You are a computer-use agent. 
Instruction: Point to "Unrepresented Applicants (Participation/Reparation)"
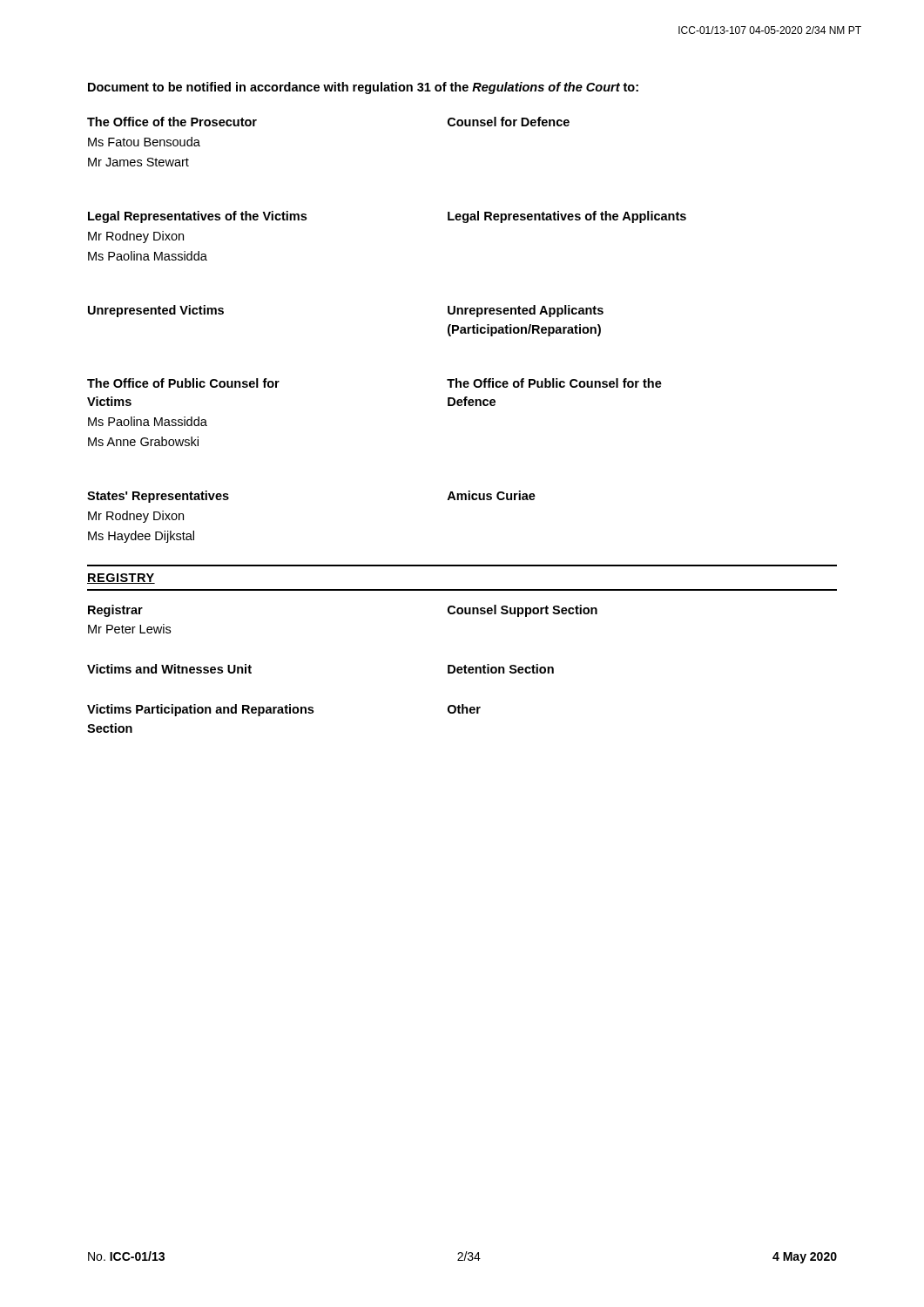526,311
